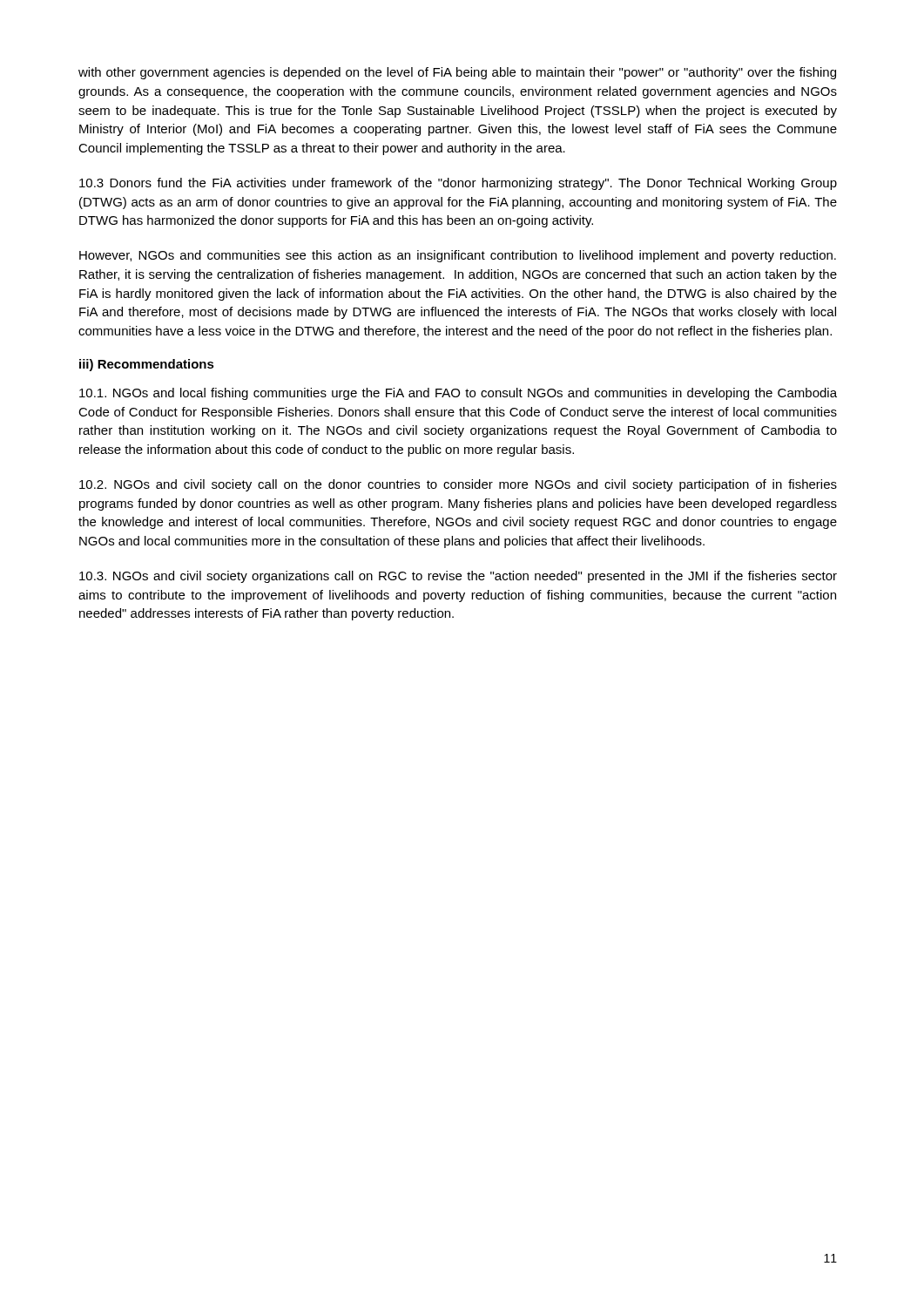Viewport: 924px width, 1307px height.
Task: Find the passage starting "with other government agencies is depended on"
Action: (x=458, y=110)
